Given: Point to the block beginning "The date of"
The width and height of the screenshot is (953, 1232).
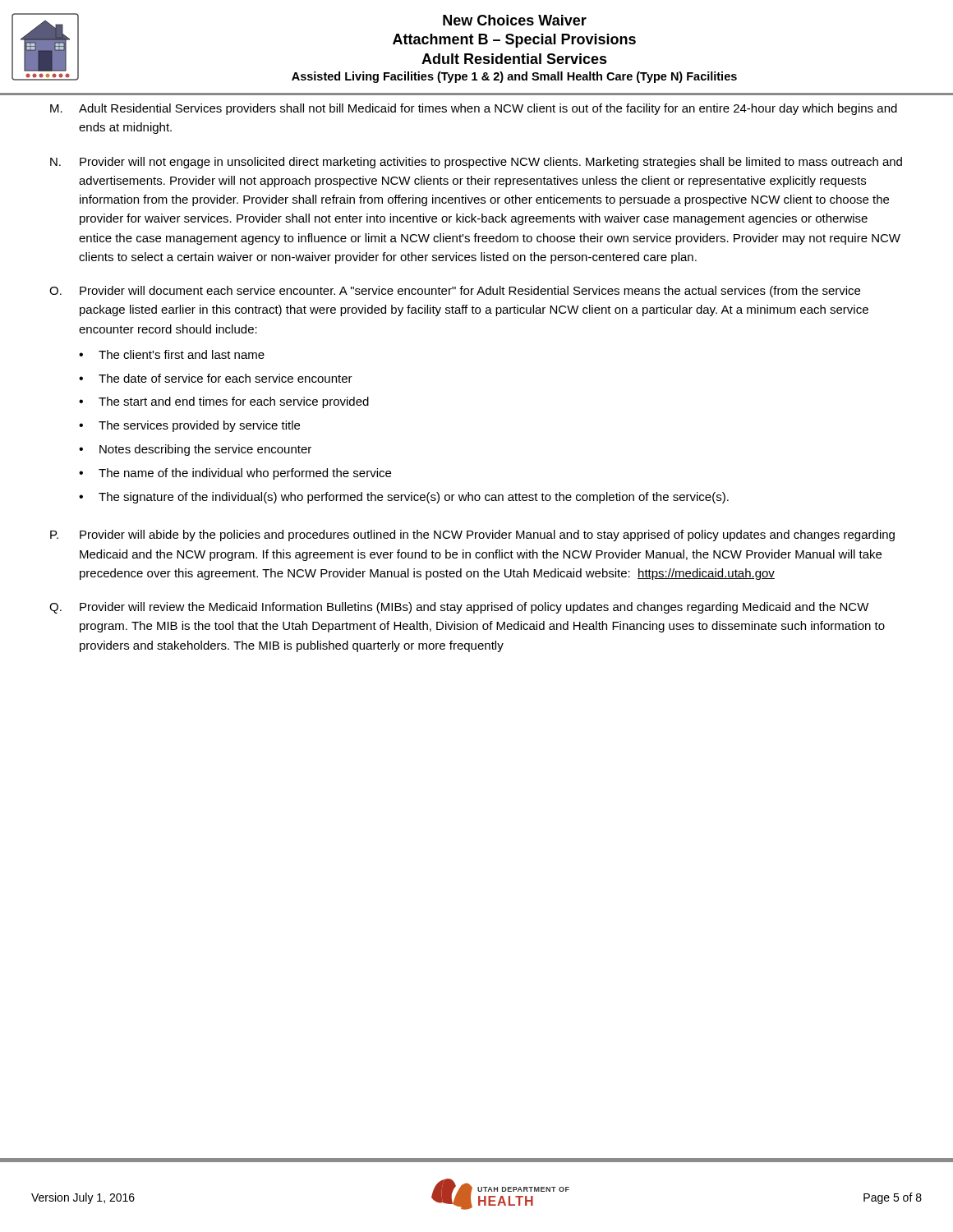Looking at the screenshot, I should [x=225, y=378].
